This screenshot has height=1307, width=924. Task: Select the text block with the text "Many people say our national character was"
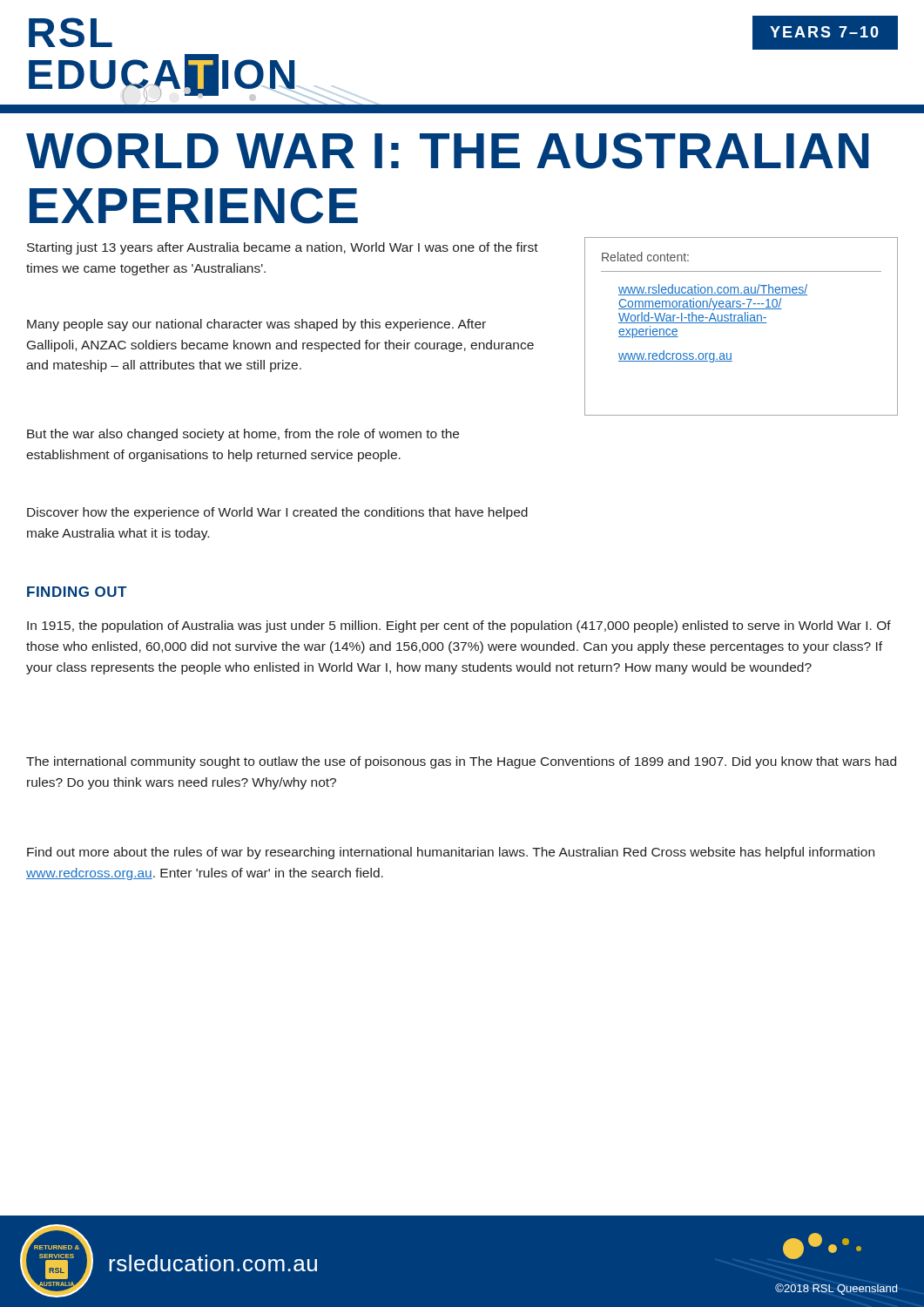[x=280, y=344]
